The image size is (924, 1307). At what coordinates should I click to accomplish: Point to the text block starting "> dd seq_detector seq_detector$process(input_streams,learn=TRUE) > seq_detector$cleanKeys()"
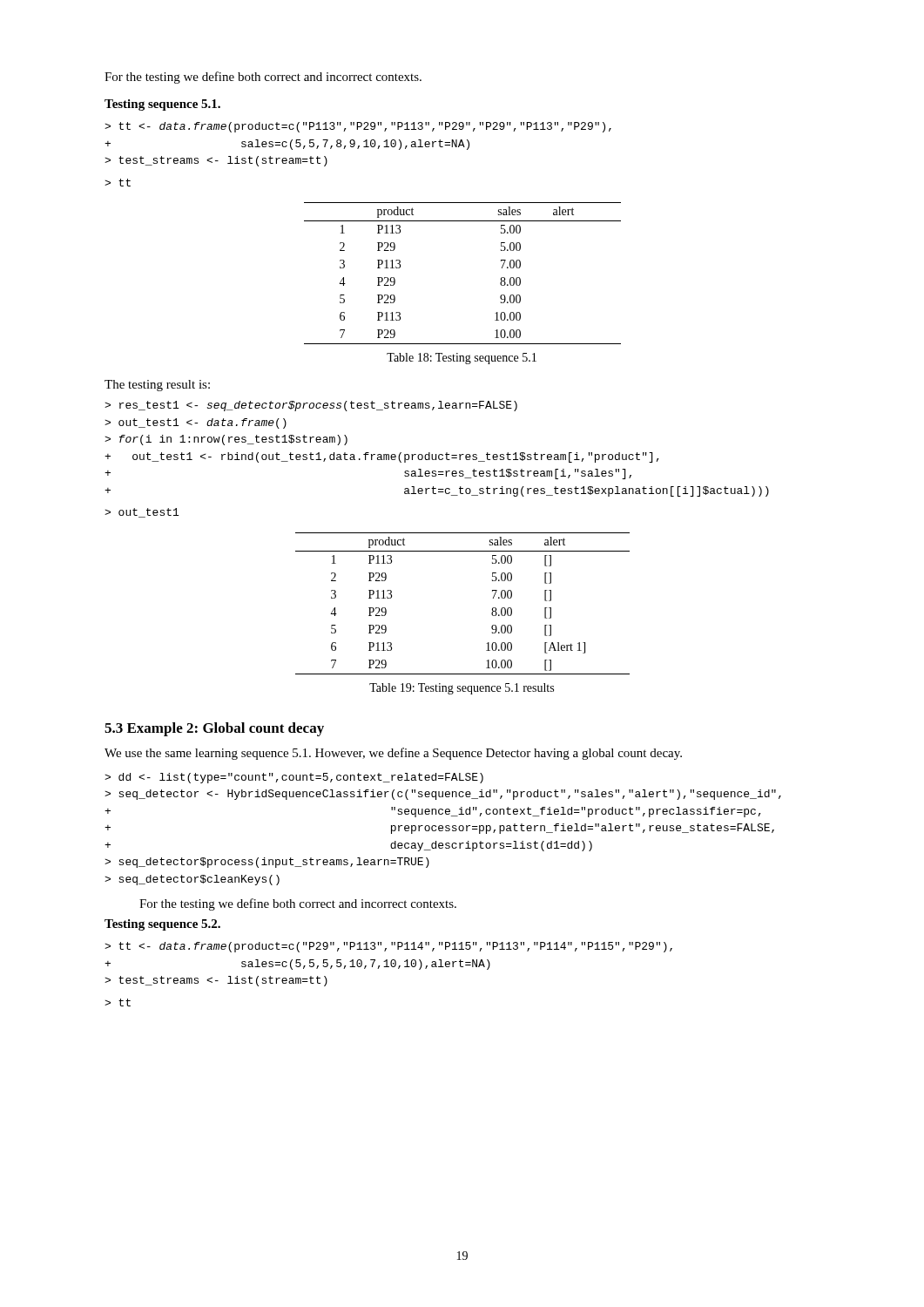pyautogui.click(x=444, y=828)
